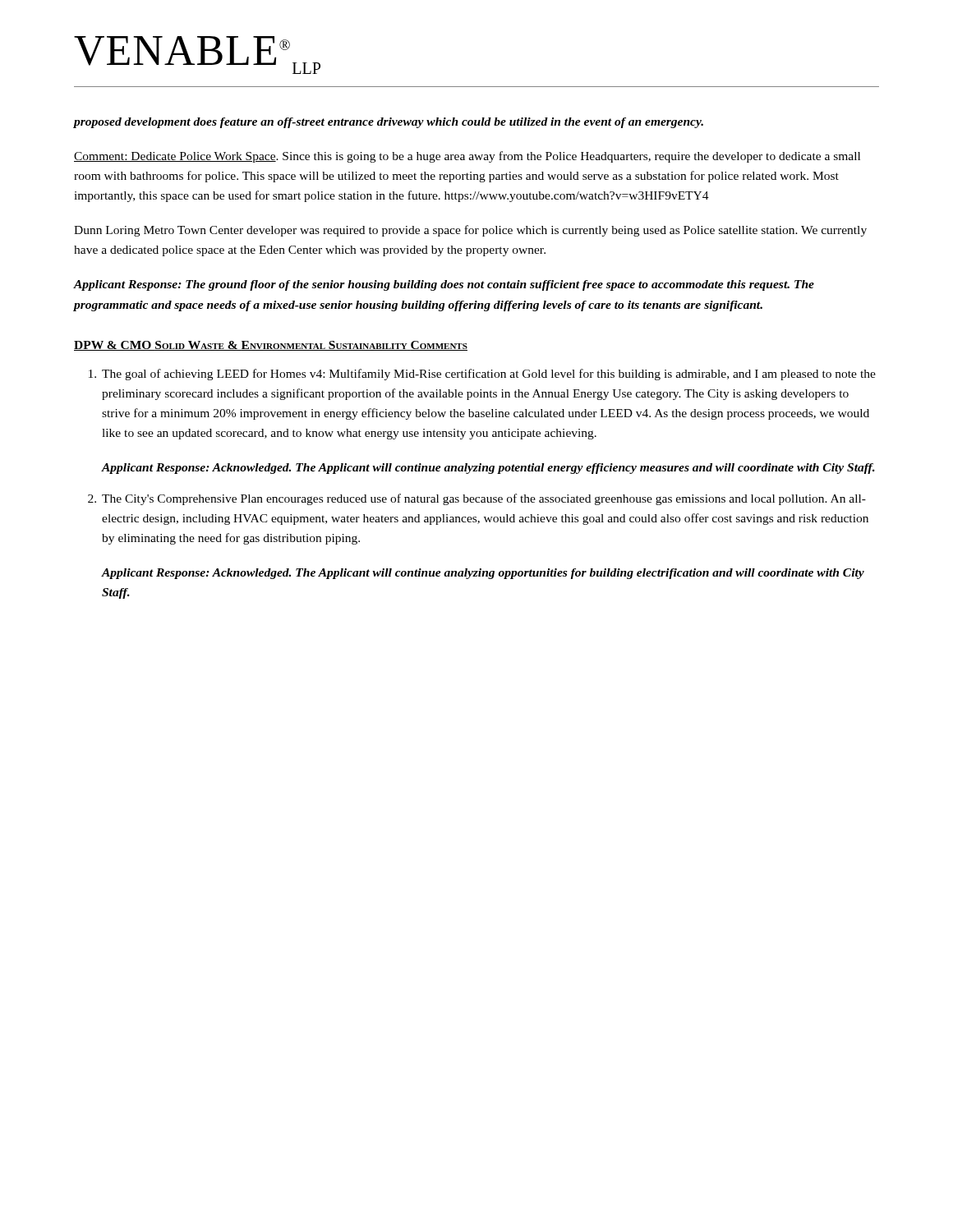Click on the text block containing "proposed development does feature an off-street entrance driveway"

[389, 121]
